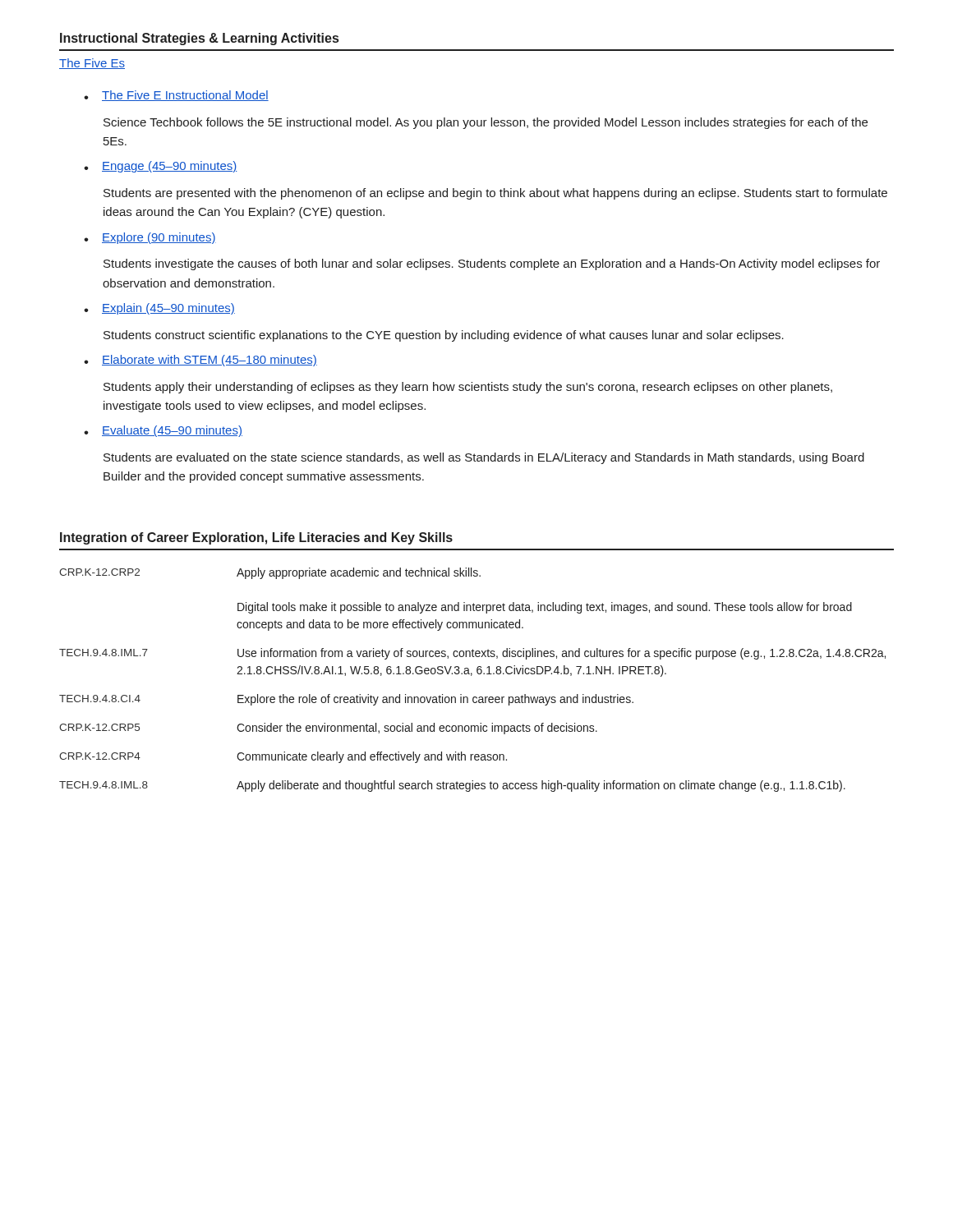953x1232 pixels.
Task: Click on the block starting "Students are presented with the phenomenon of"
Action: [495, 202]
